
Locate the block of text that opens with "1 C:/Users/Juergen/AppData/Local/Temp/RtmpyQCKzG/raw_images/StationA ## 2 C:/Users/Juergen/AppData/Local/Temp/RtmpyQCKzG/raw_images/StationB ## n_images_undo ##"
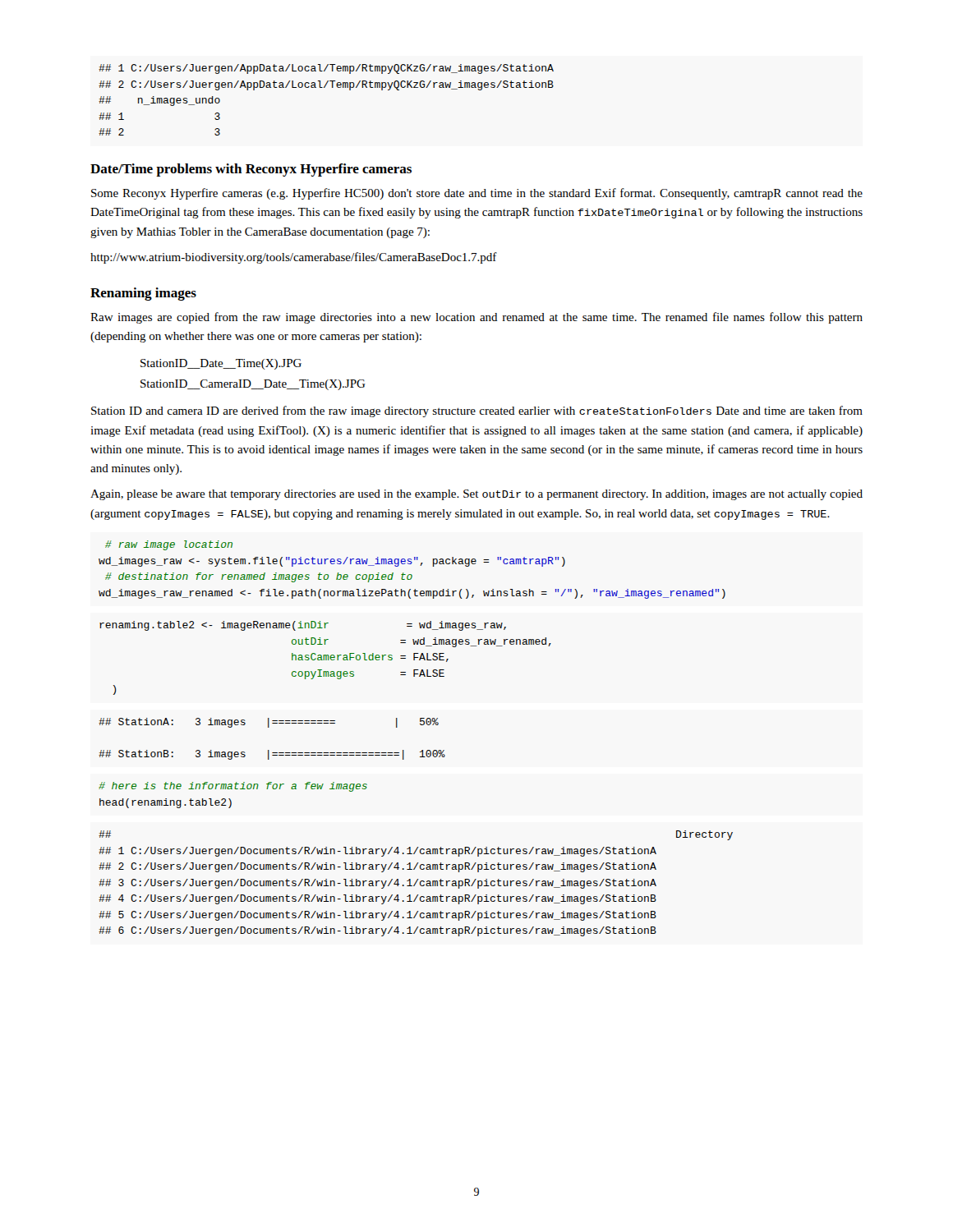click(476, 101)
